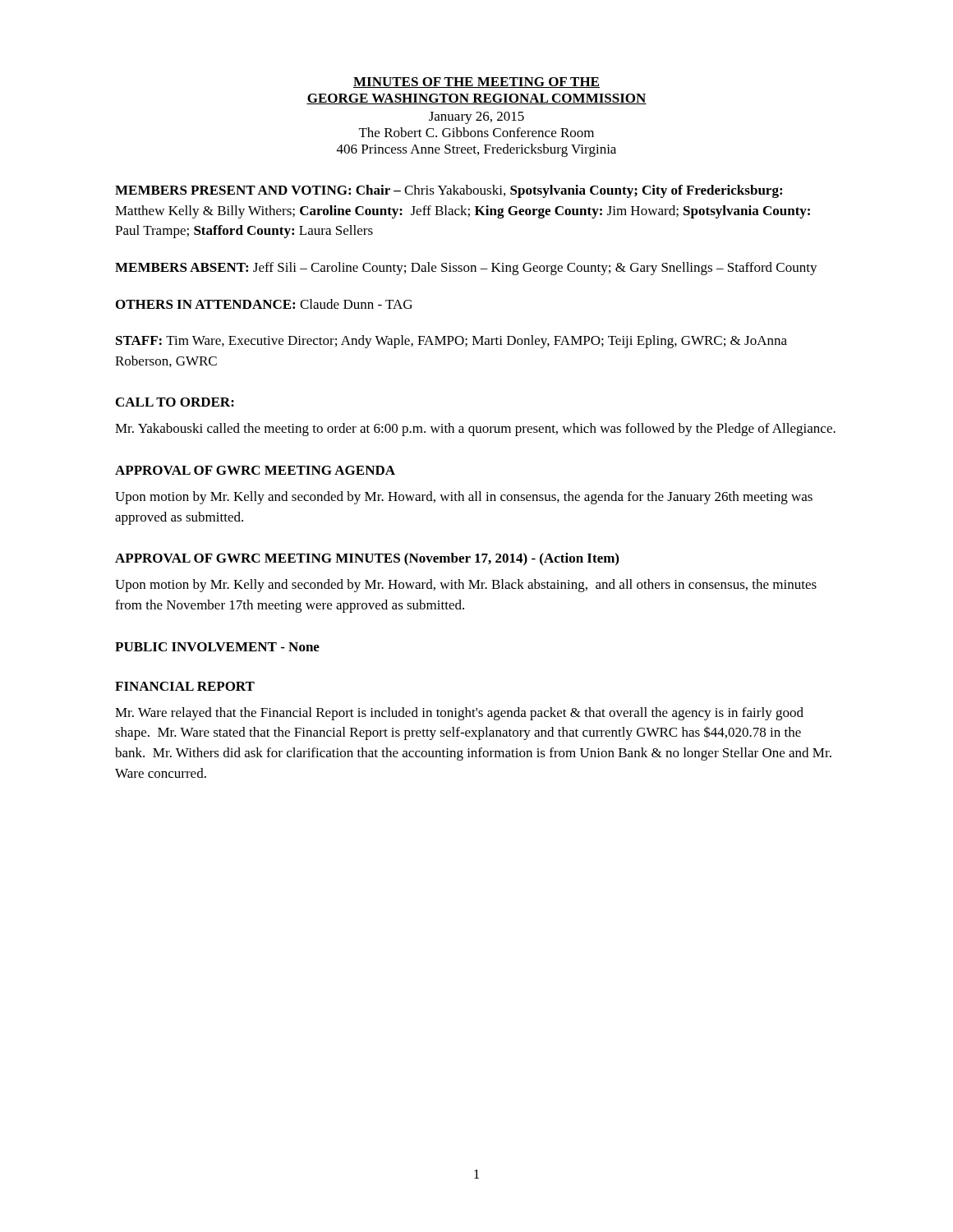Image resolution: width=953 pixels, height=1232 pixels.
Task: Locate the text starting "MEMBERS ABSENT: Jeff Sili – Caroline County; Dale"
Action: click(x=466, y=267)
